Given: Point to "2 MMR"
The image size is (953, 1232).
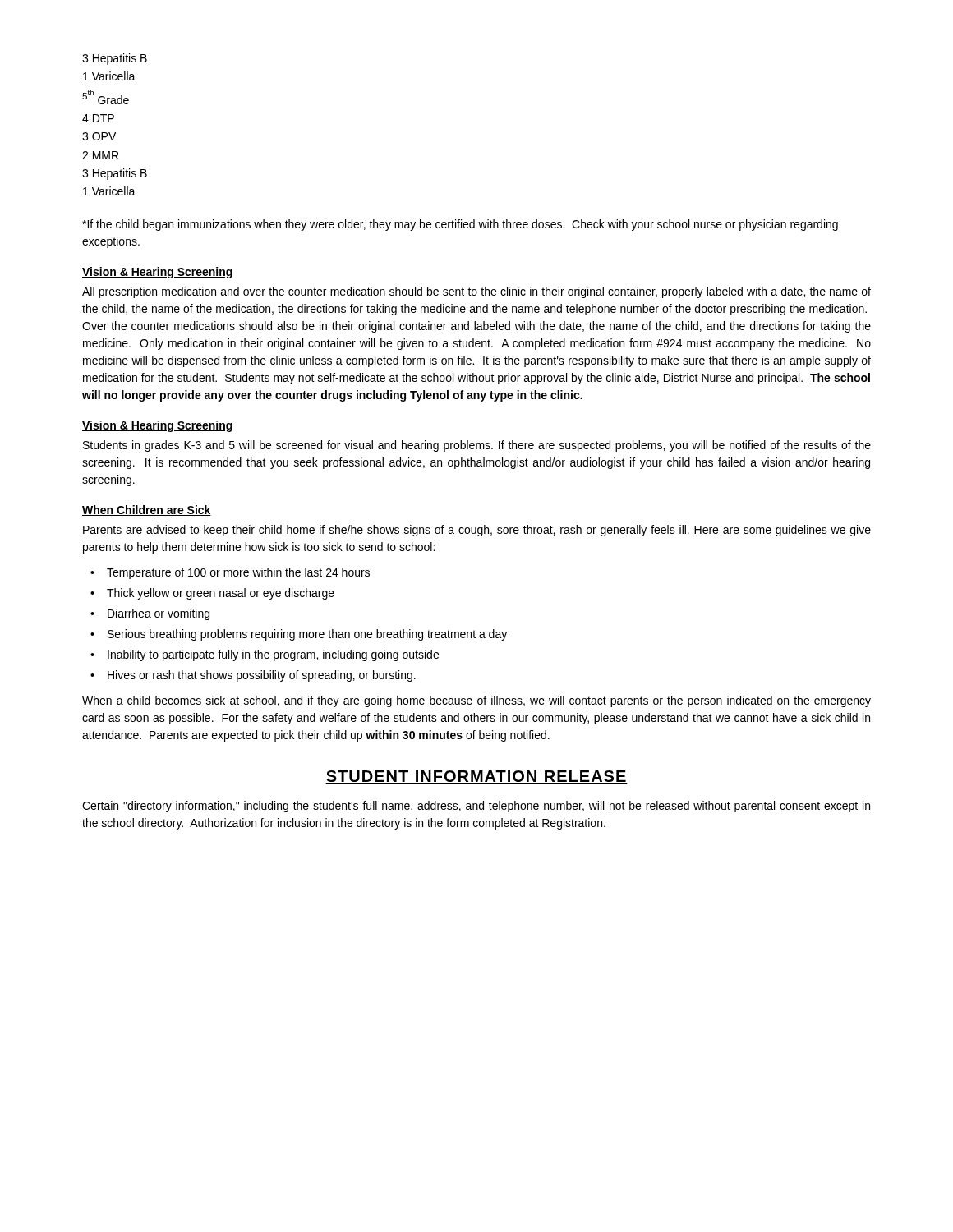Looking at the screenshot, I should pyautogui.click(x=101, y=155).
